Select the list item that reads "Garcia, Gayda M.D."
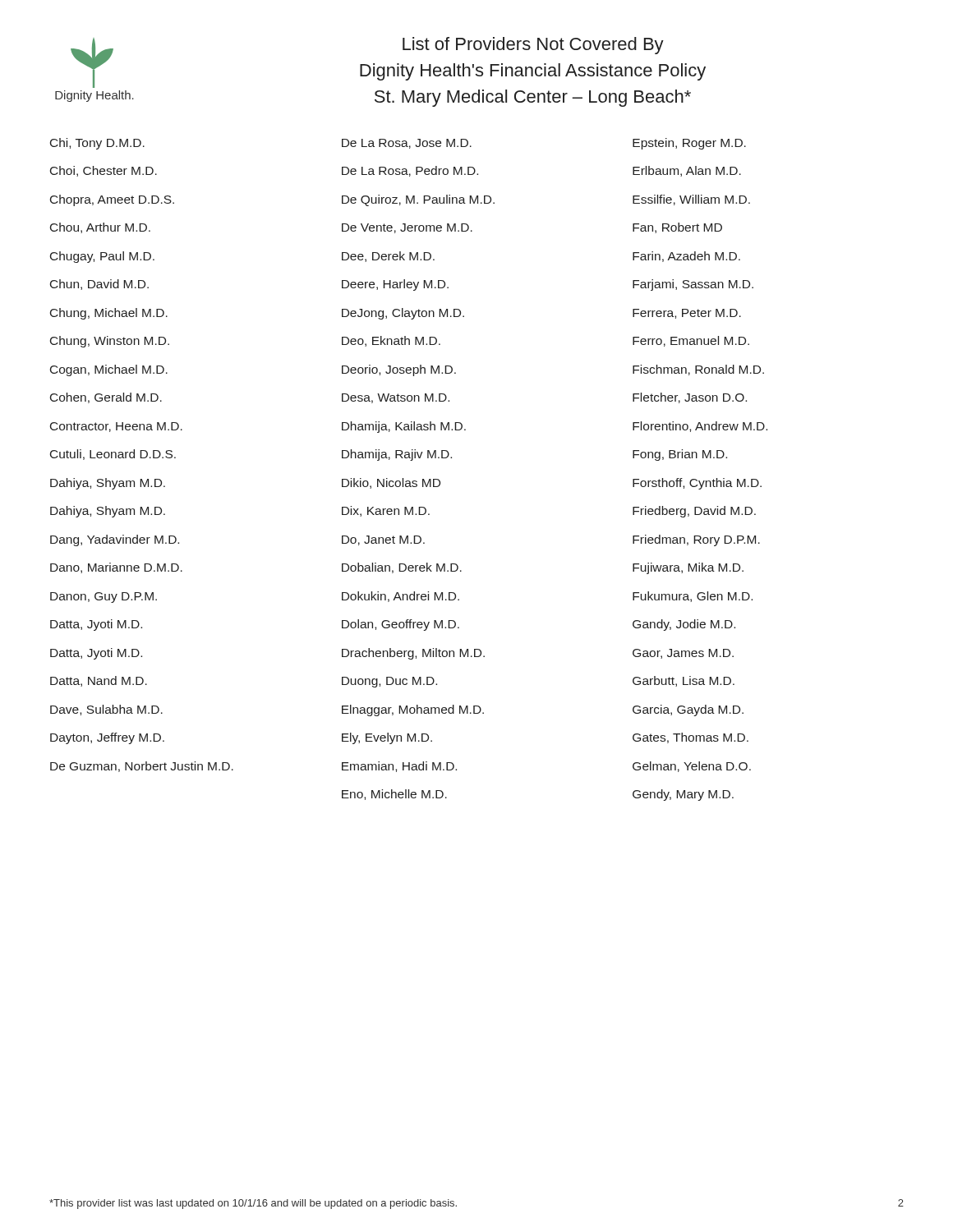Image resolution: width=953 pixels, height=1232 pixels. point(688,709)
